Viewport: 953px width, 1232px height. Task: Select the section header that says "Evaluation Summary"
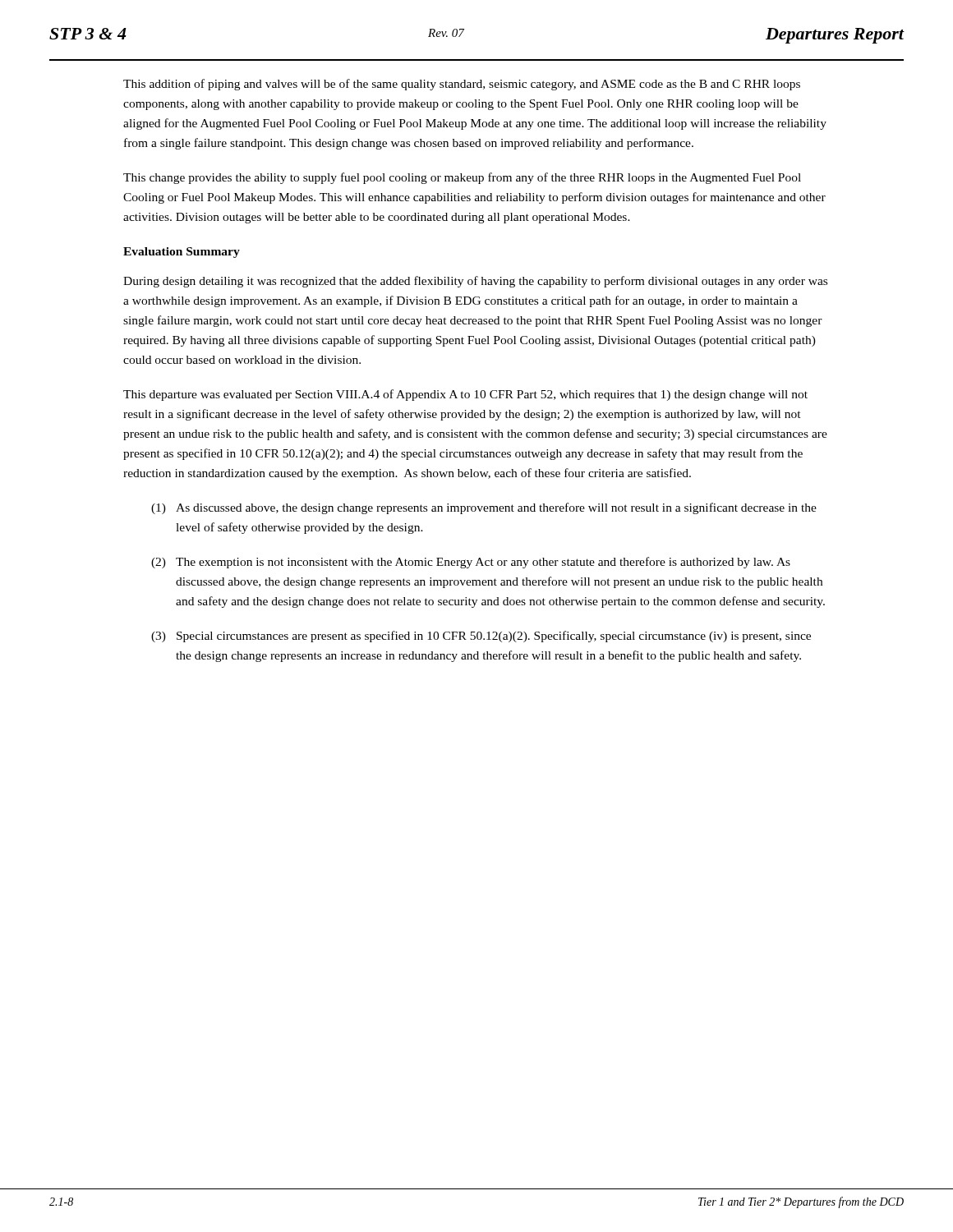click(181, 251)
